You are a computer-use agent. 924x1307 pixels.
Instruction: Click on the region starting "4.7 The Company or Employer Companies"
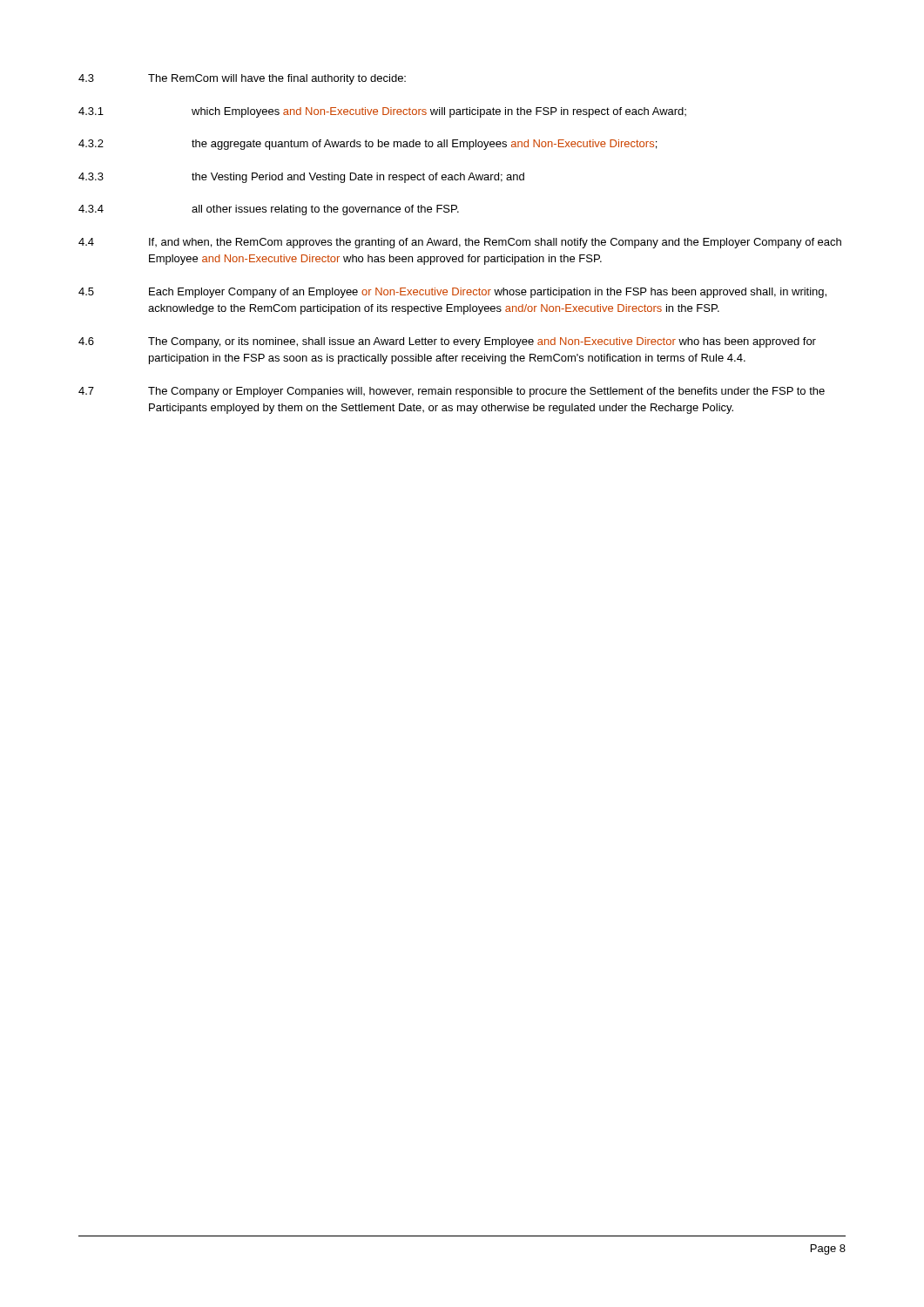[462, 399]
